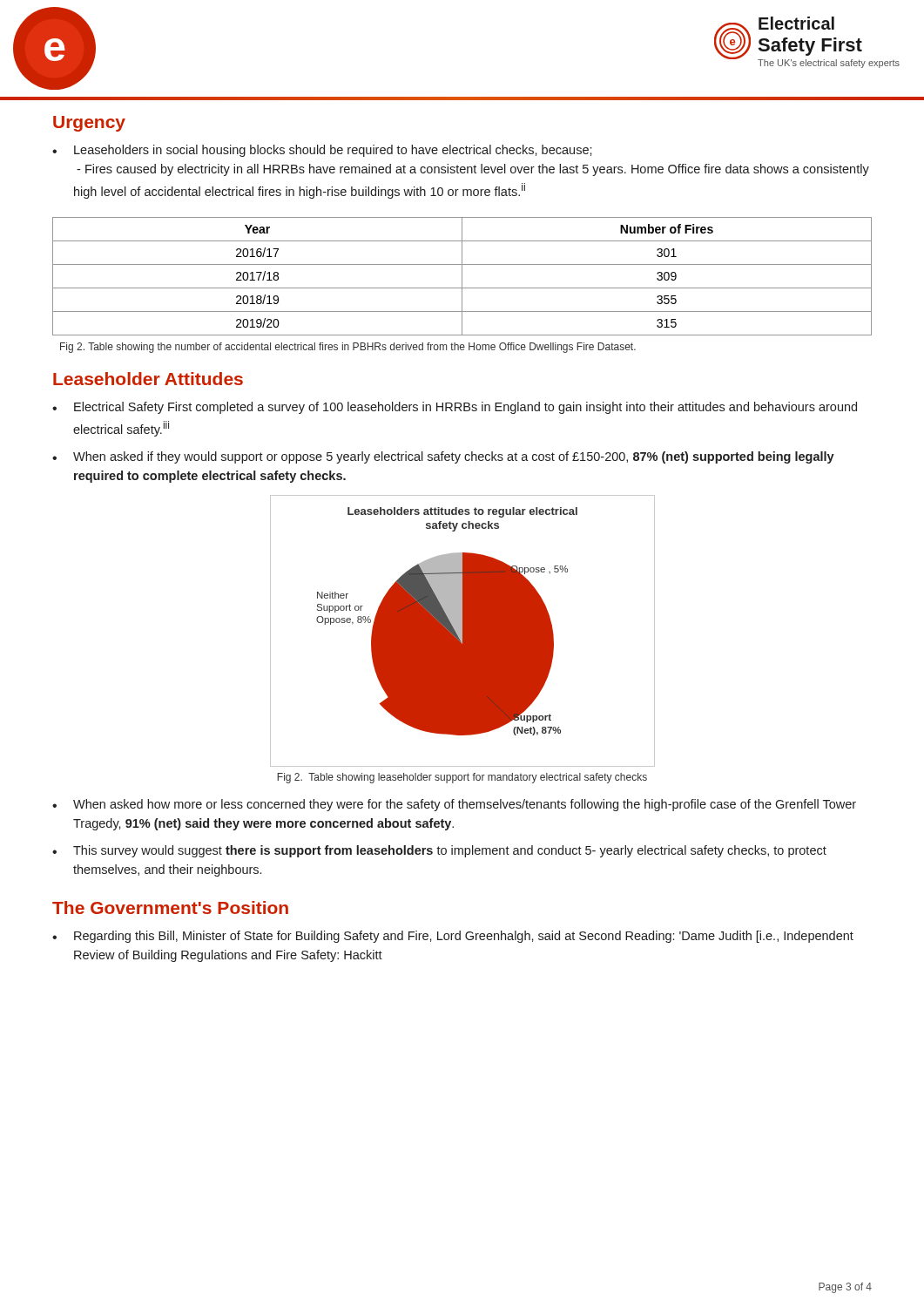Locate the block of text that opens with "• Regarding this Bill, Minister of State for"

462,946
